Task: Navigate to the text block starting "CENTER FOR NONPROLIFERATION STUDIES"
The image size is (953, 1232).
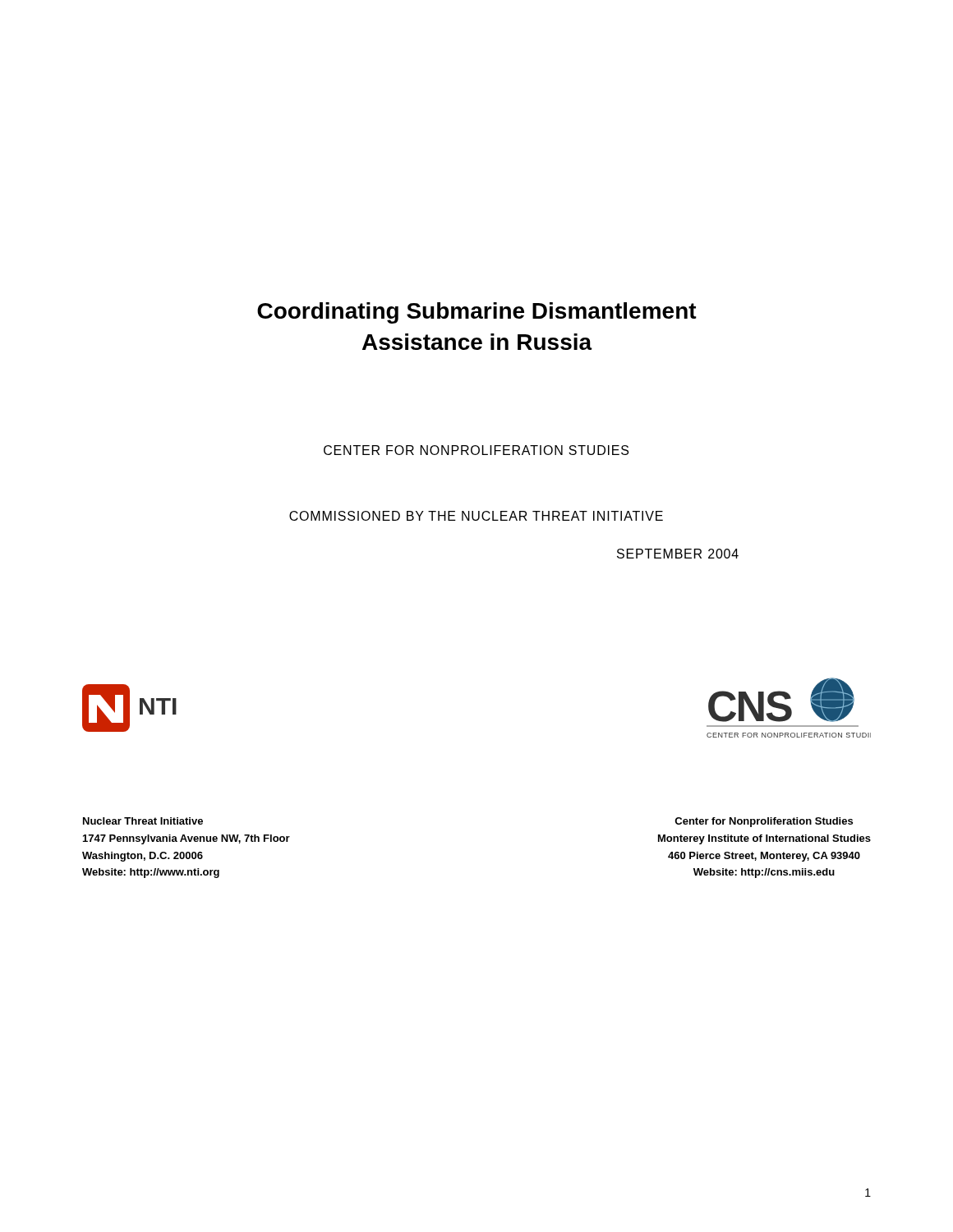Action: coord(476,450)
